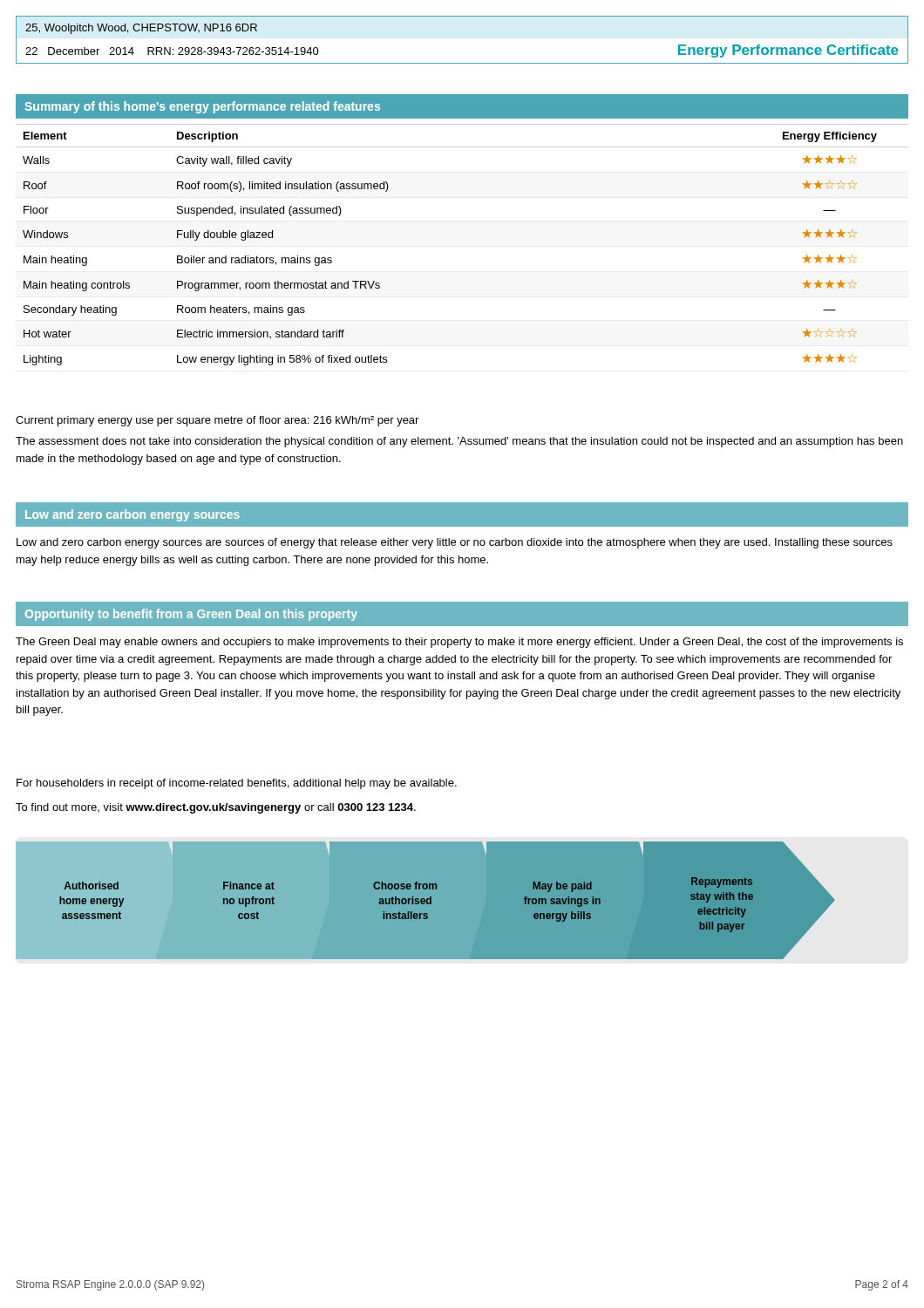This screenshot has height=1308, width=924.
Task: Select the text block starting "Summary of this home's energy performance"
Action: [x=203, y=106]
